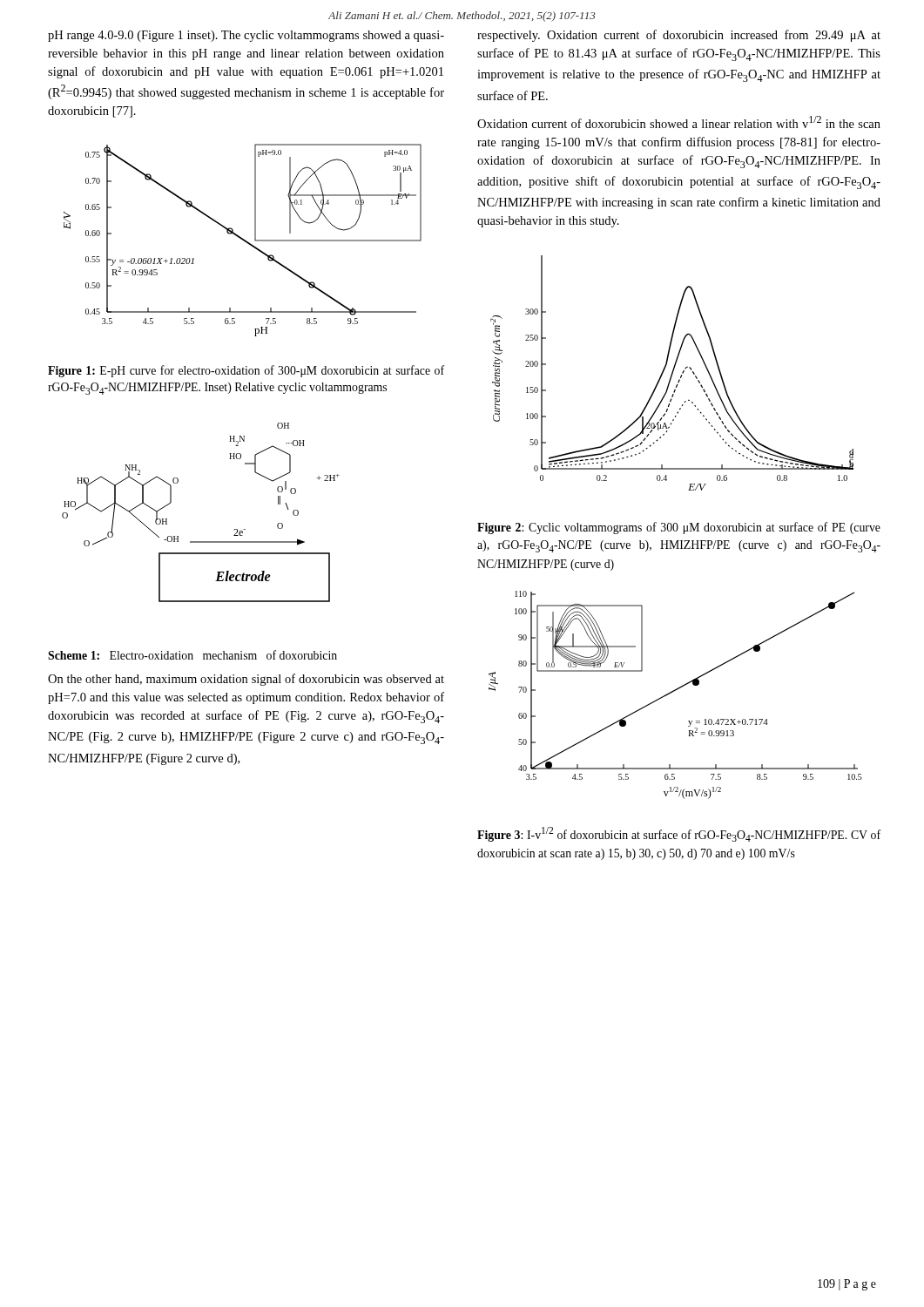Locate the caption that reads "Figure 1: E-pH curve for electro-oxidation of"

point(246,380)
